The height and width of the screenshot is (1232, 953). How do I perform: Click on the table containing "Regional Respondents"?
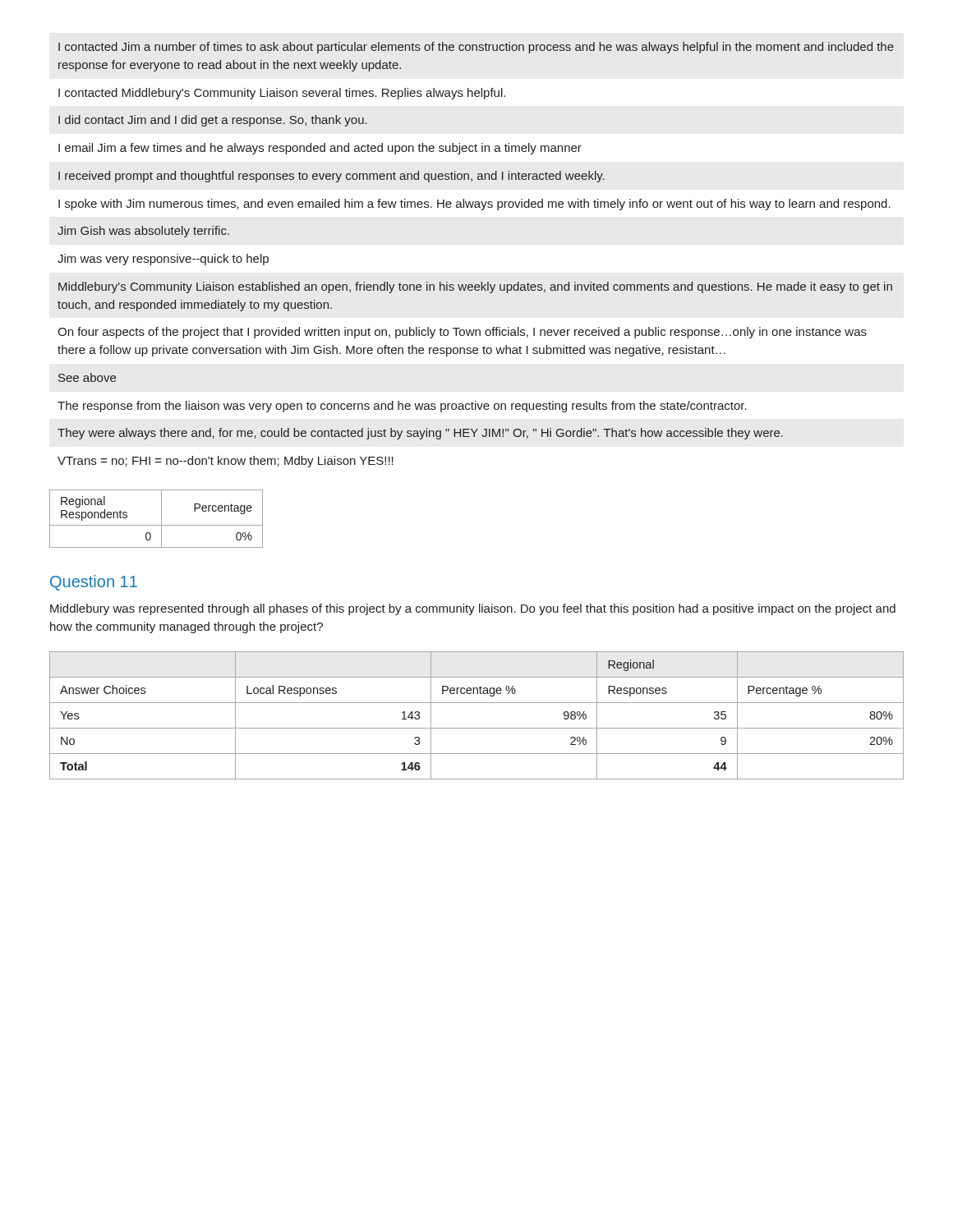click(x=476, y=518)
